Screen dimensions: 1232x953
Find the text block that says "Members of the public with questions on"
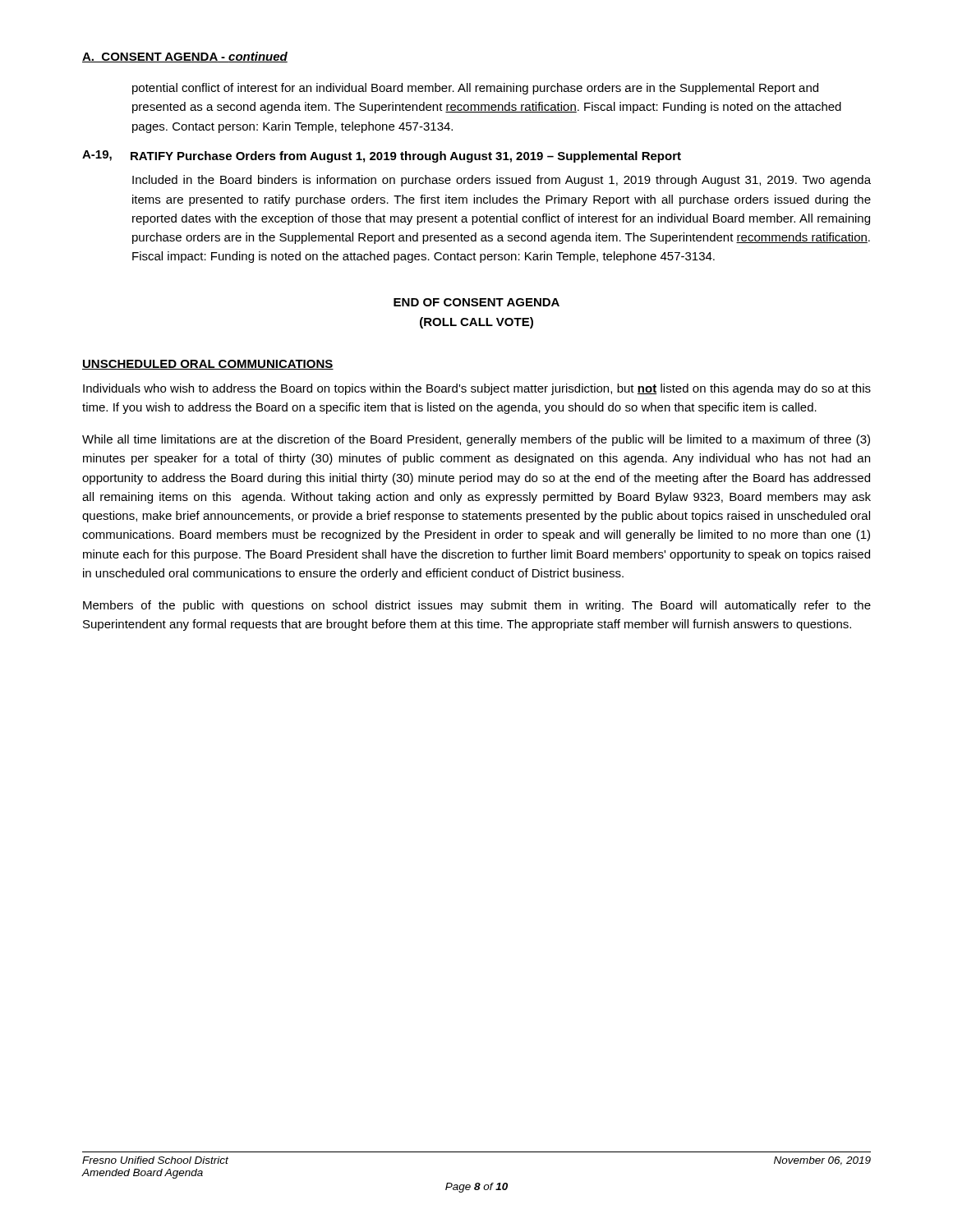[x=476, y=614]
